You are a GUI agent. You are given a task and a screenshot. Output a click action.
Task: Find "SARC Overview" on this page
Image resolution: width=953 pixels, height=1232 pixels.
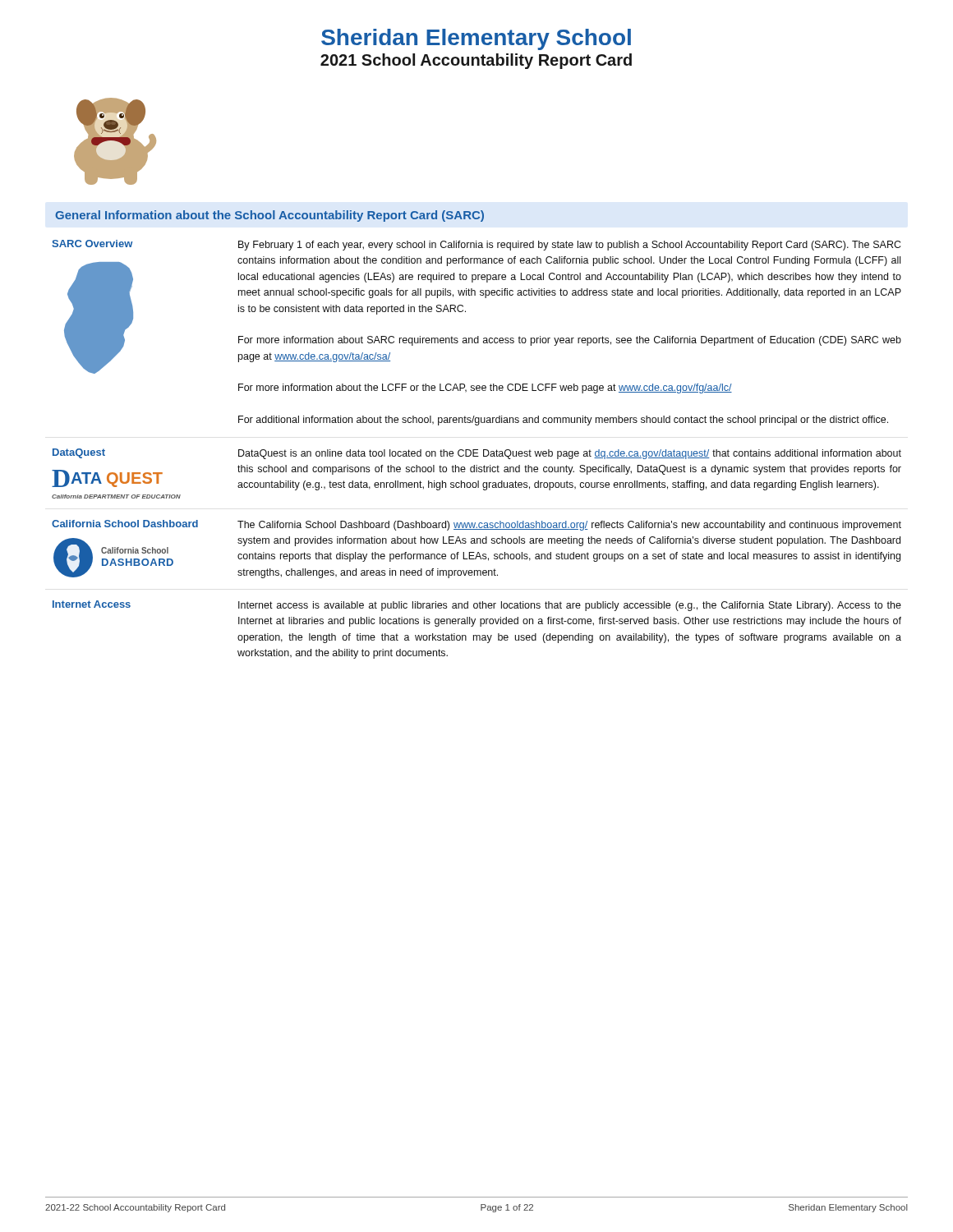92,244
